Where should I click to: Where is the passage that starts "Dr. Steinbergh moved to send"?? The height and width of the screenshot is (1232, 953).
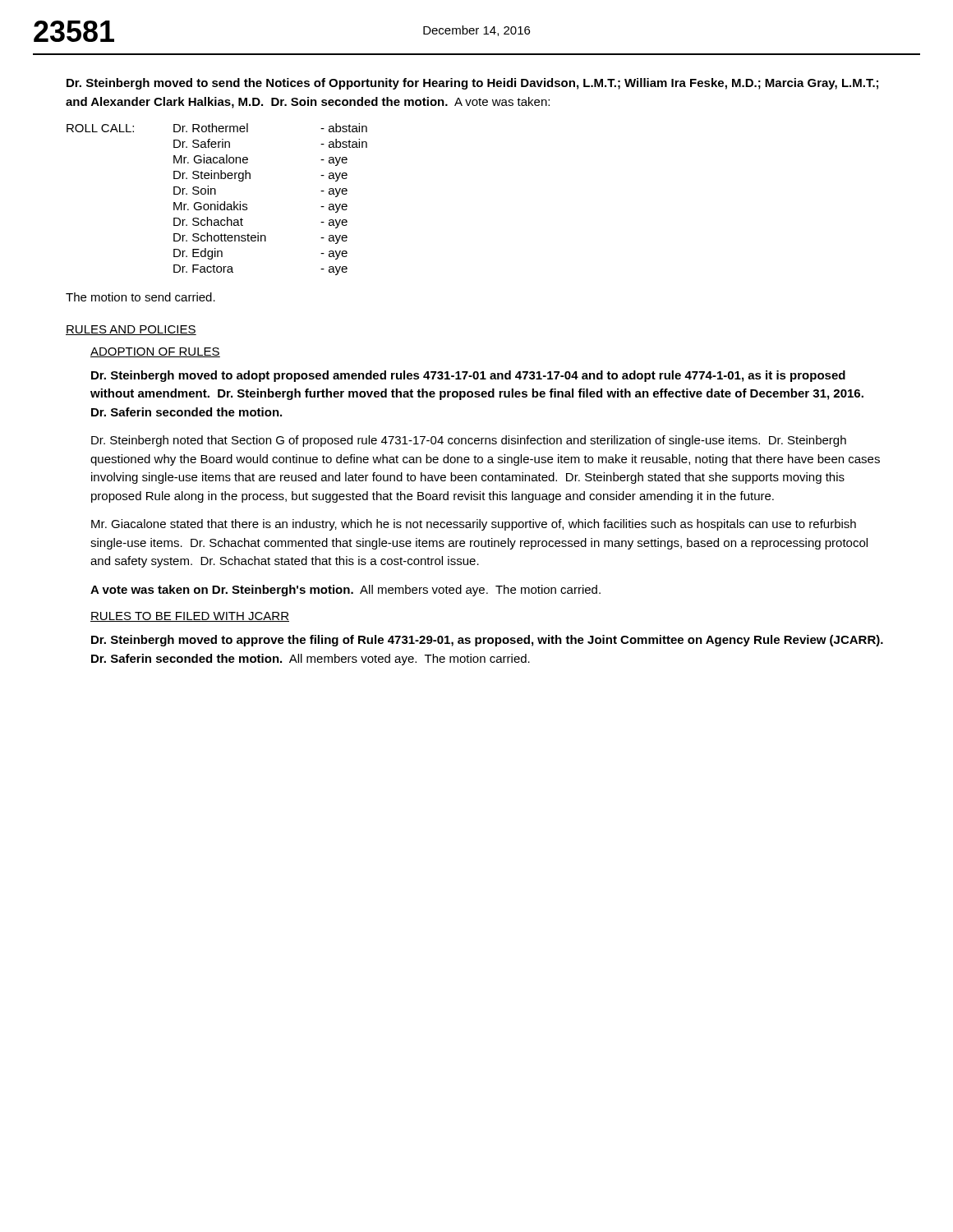473,92
